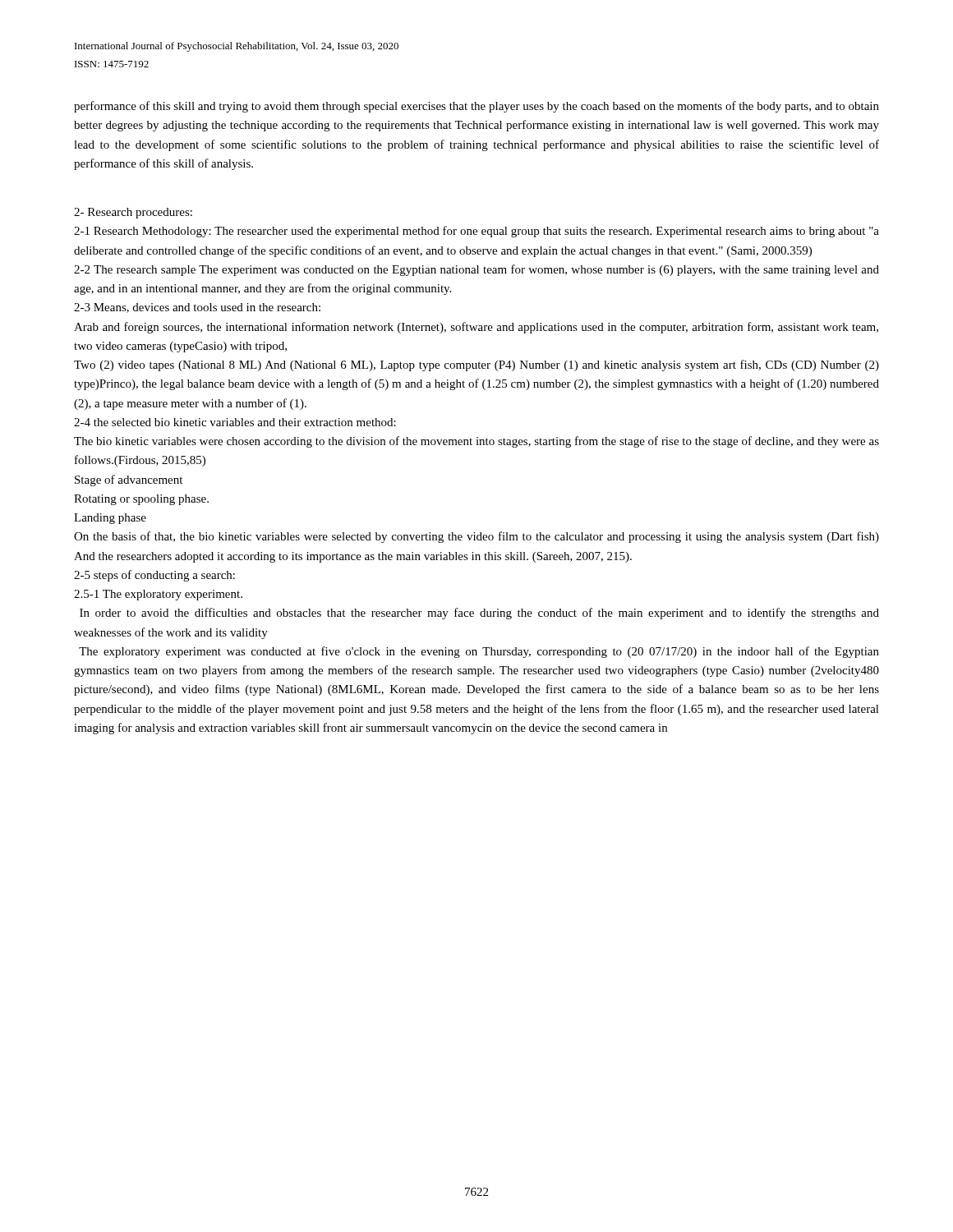Point to the element starting "5-1 The exploratory experiment."

(159, 594)
